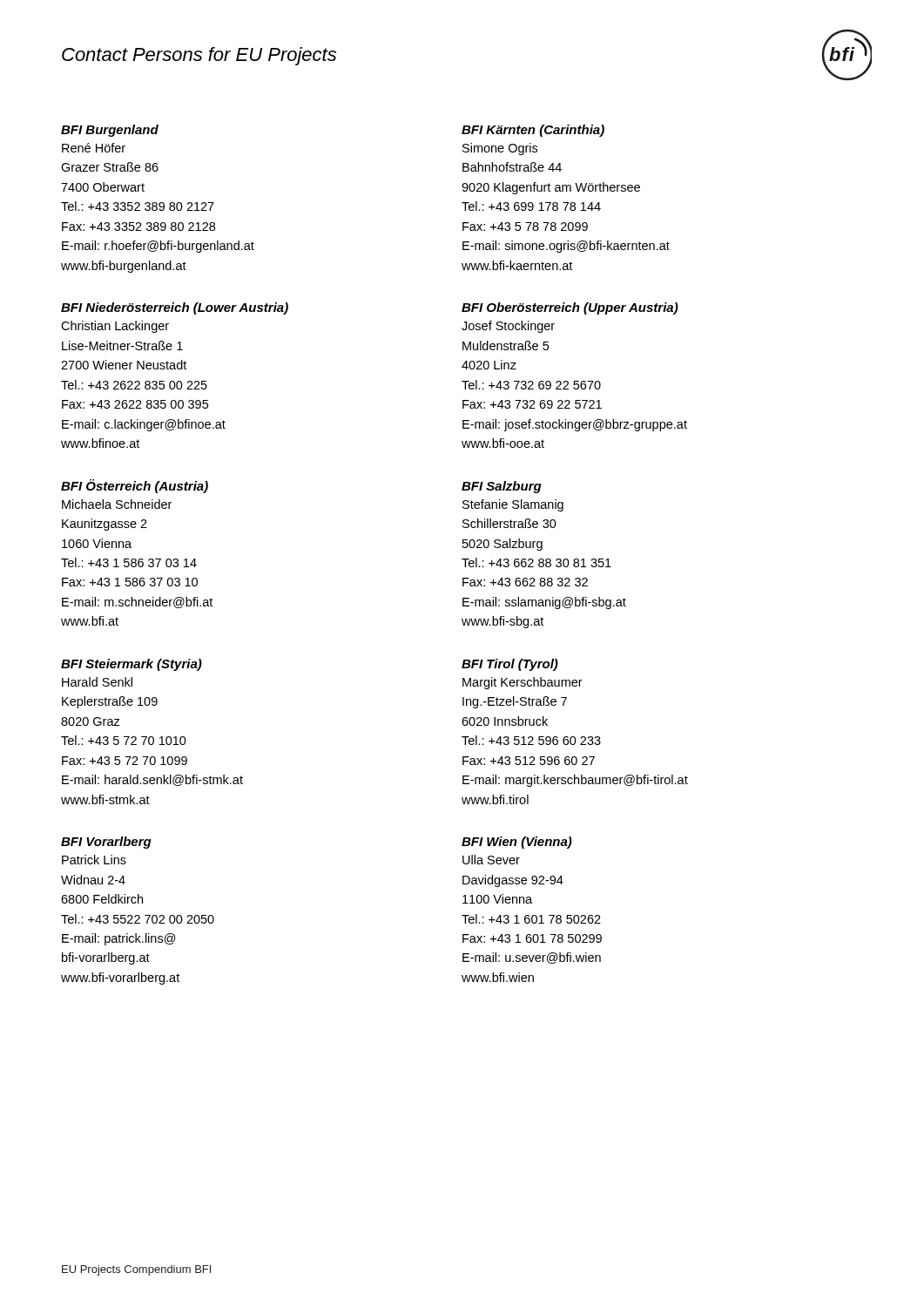The width and height of the screenshot is (924, 1307).
Task: Find the text block that reads "BFI Österreich (Austria) Michaela Schneider"
Action: (135, 486)
